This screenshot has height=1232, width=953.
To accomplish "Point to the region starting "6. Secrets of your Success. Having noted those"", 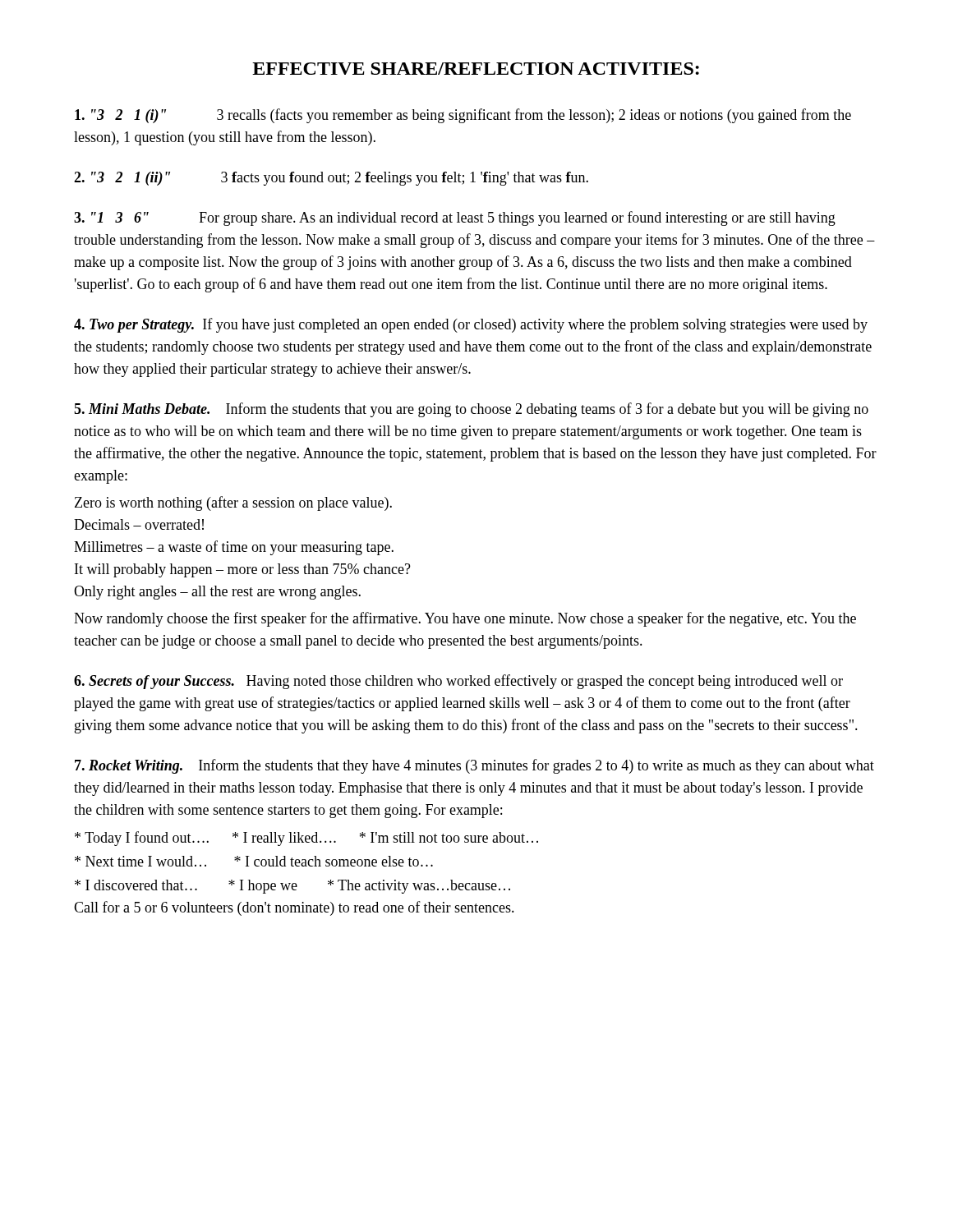I will point(466,703).
